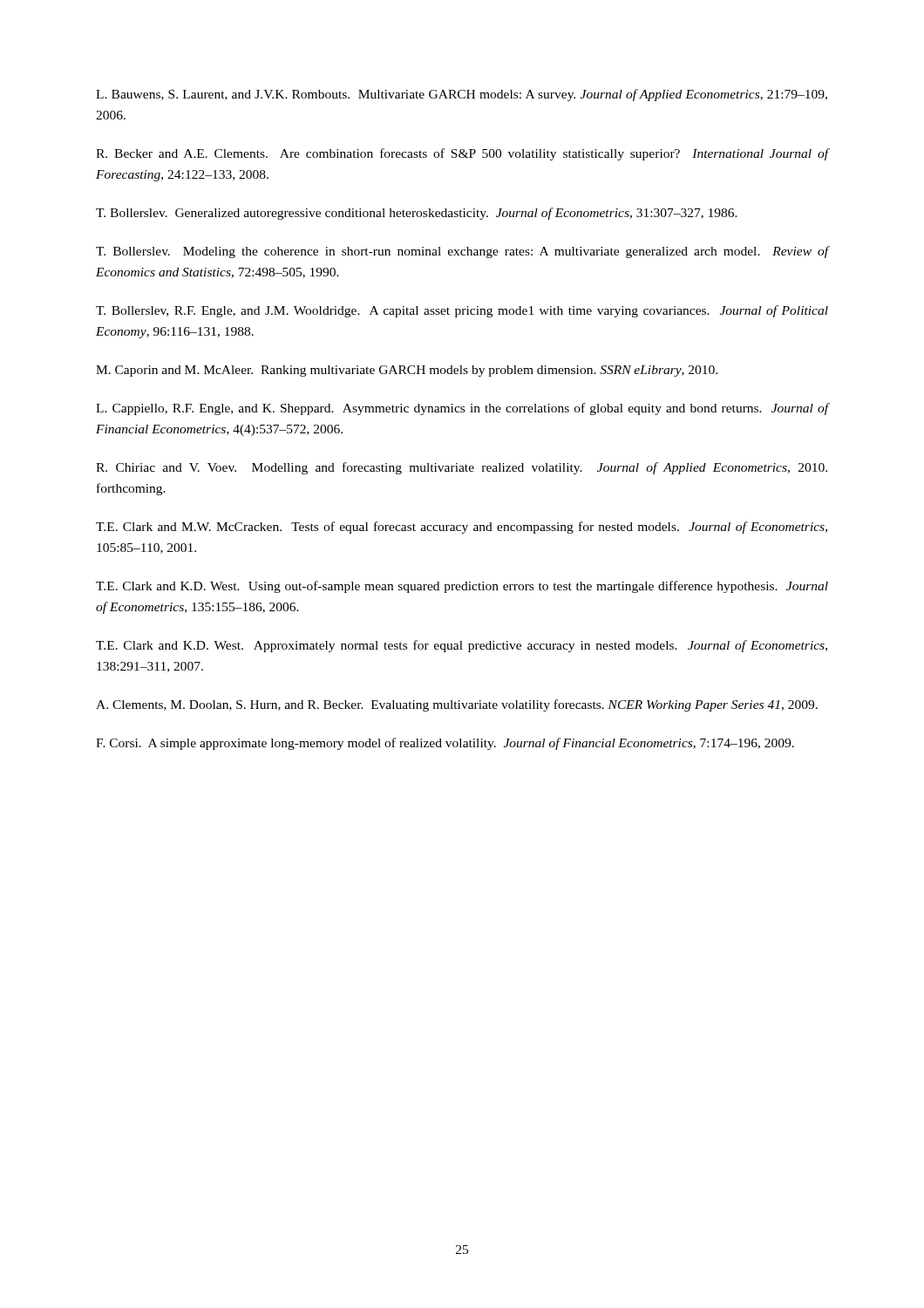Navigate to the passage starting "L. Cappiello, R.F. Engle, and K. Sheppard."
The image size is (924, 1308).
pos(462,418)
